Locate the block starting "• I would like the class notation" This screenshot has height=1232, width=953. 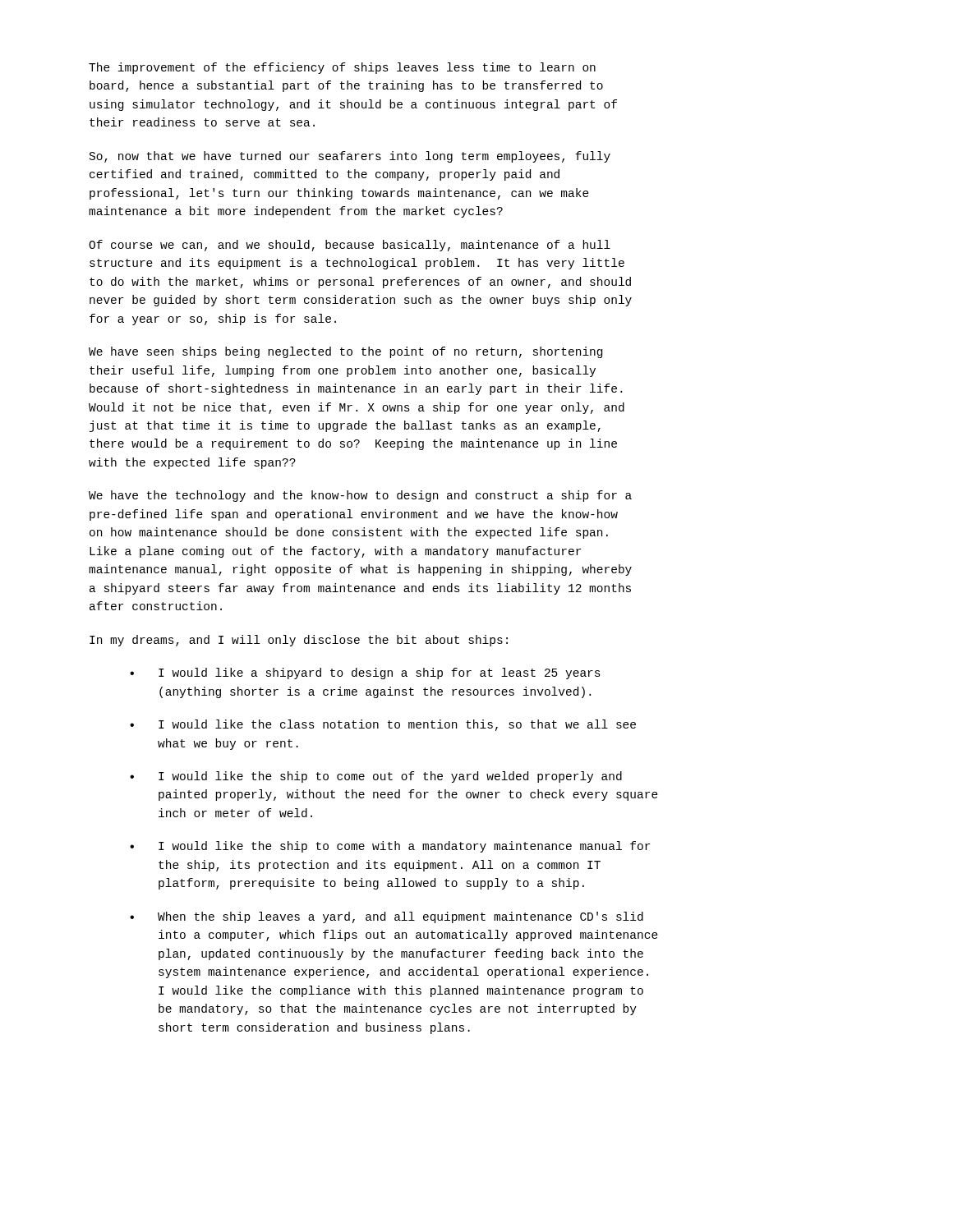pyautogui.click(x=496, y=735)
